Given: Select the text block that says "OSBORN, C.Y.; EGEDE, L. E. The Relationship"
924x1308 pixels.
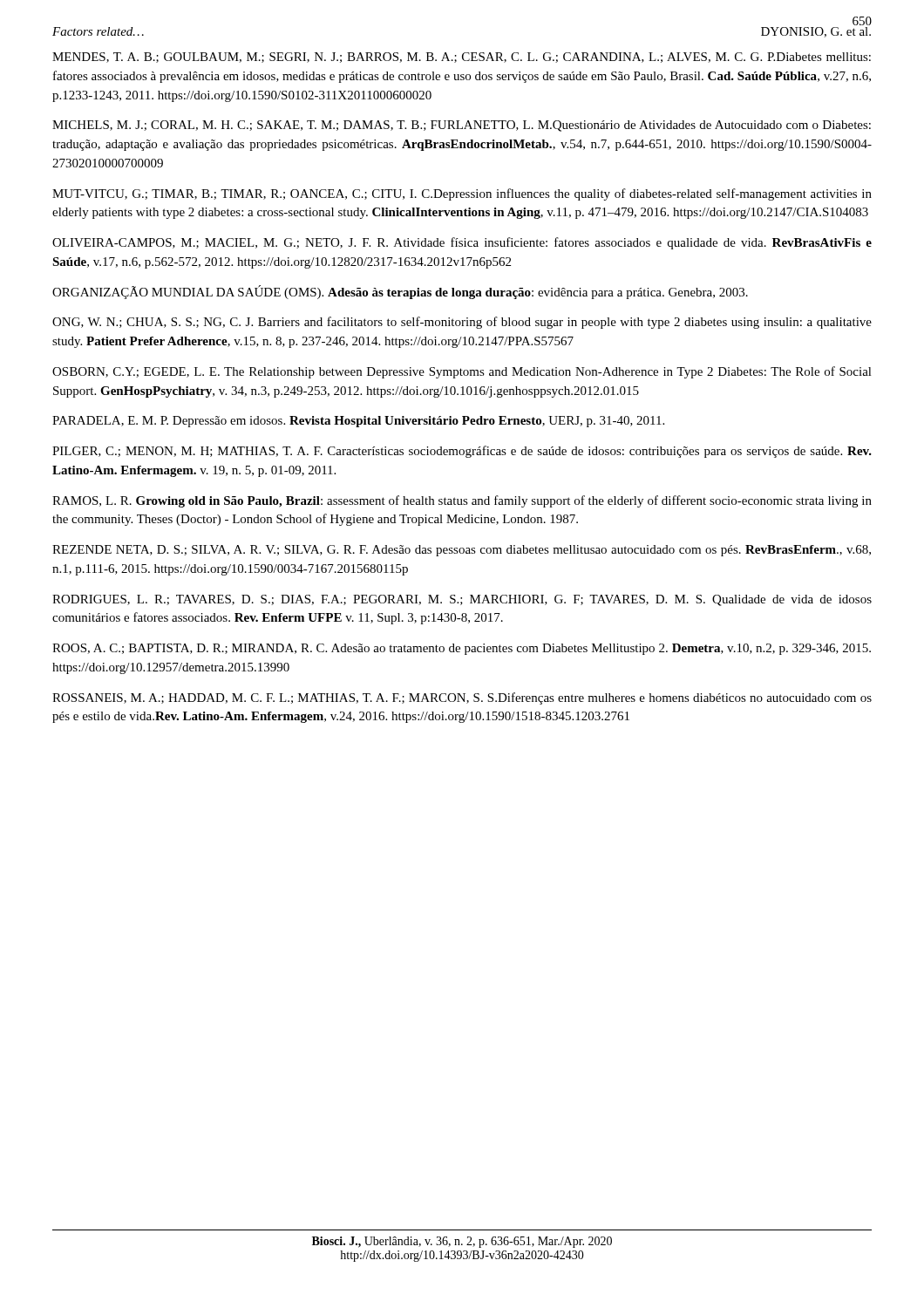Looking at the screenshot, I should pyautogui.click(x=462, y=382).
